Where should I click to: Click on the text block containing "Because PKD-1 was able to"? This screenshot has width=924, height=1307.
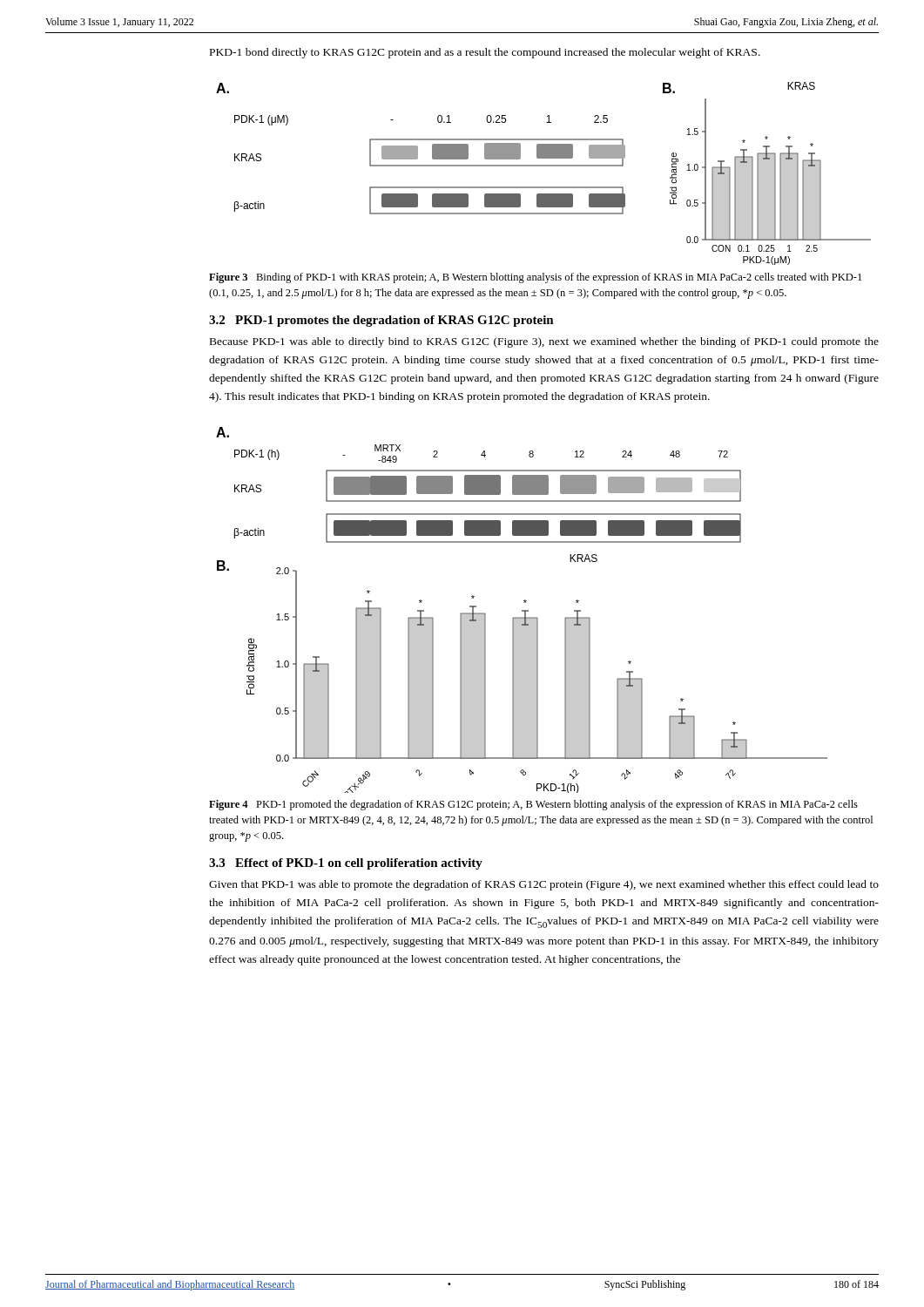[x=544, y=369]
